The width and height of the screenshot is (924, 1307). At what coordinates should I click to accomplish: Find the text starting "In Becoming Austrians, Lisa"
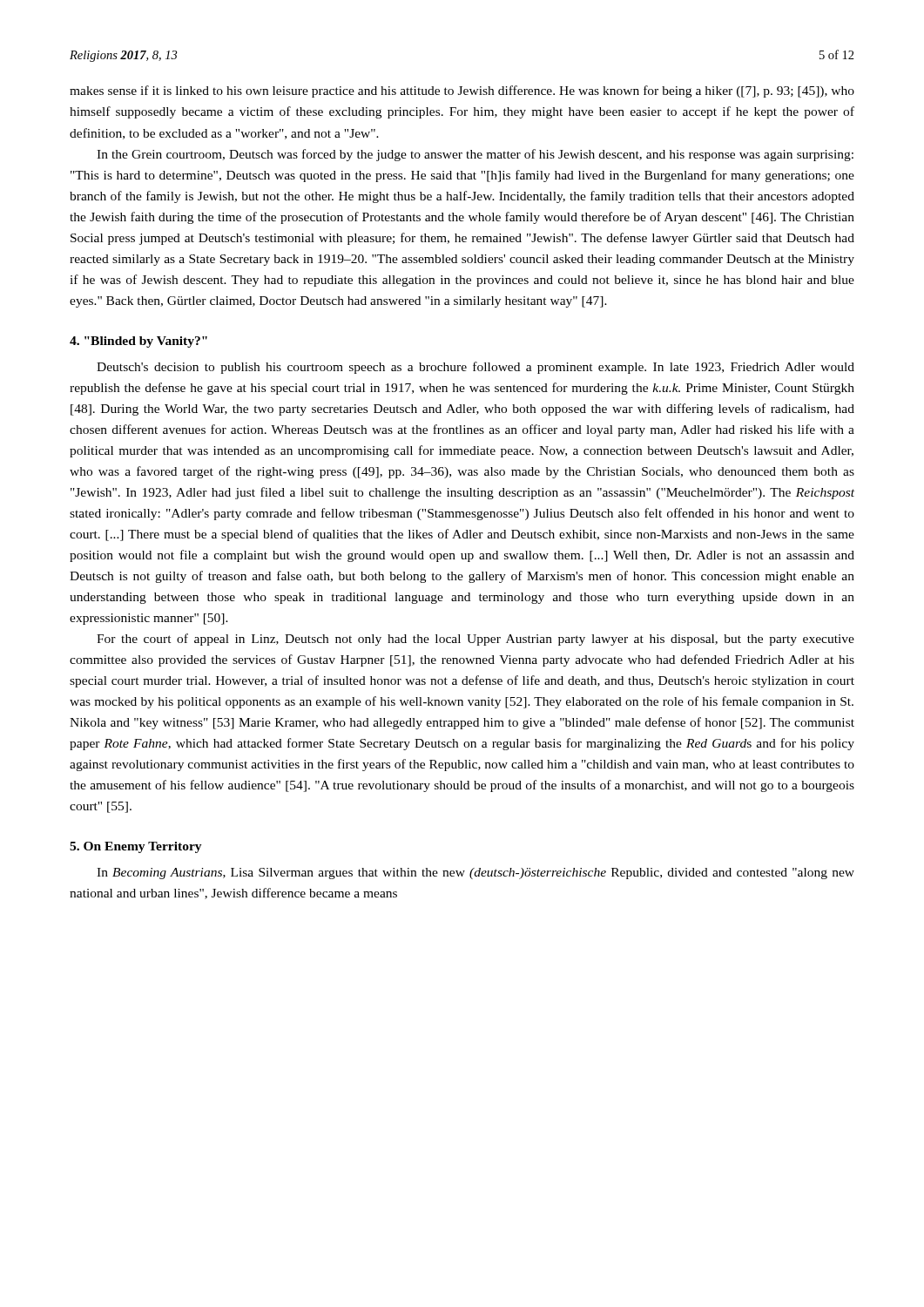click(x=462, y=882)
